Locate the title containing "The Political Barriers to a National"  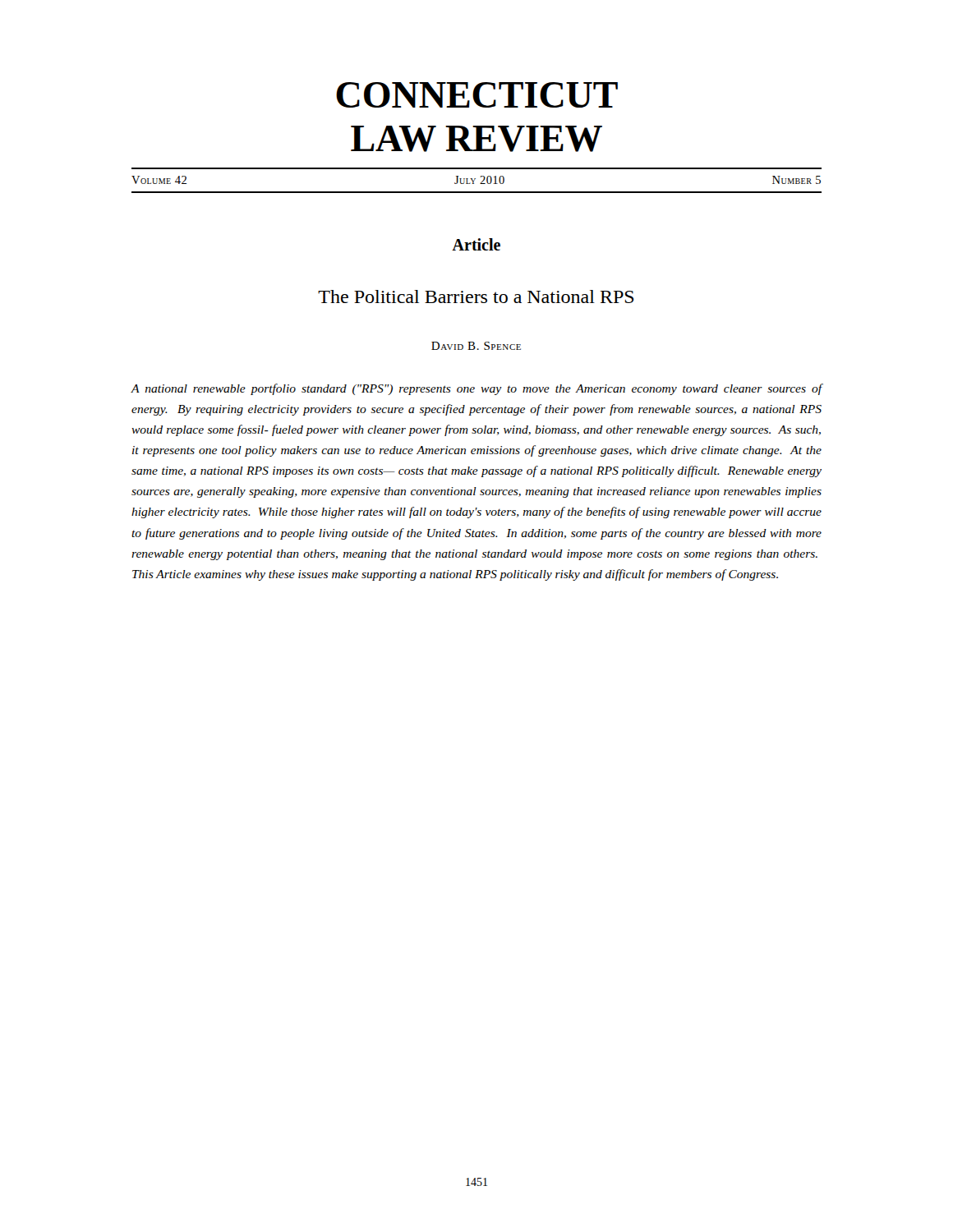tap(476, 296)
